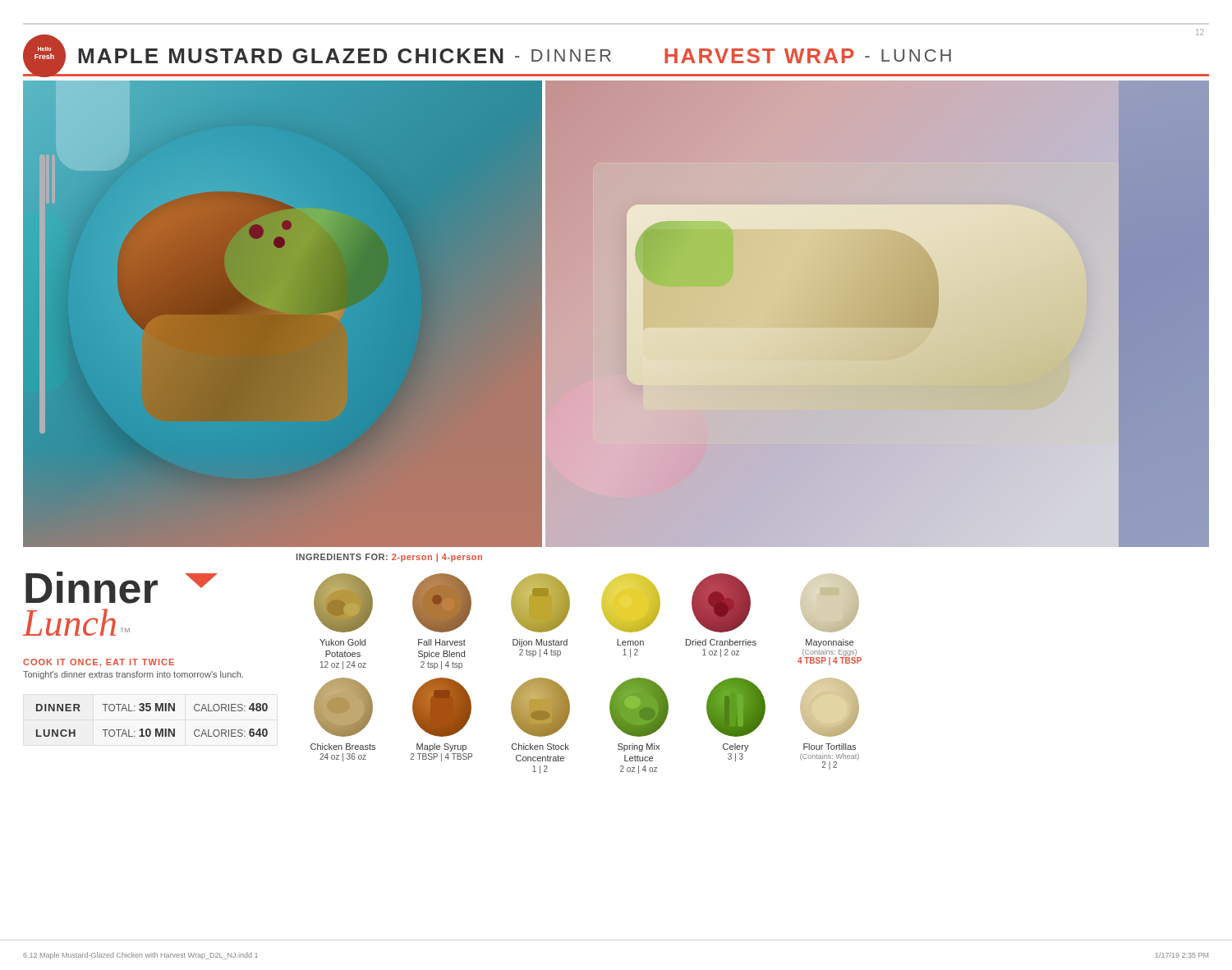This screenshot has height=970, width=1232.
Task: Find the text block that says "Yukon GoldPotatoes 12 oz |"
Action: pyautogui.click(x=343, y=621)
